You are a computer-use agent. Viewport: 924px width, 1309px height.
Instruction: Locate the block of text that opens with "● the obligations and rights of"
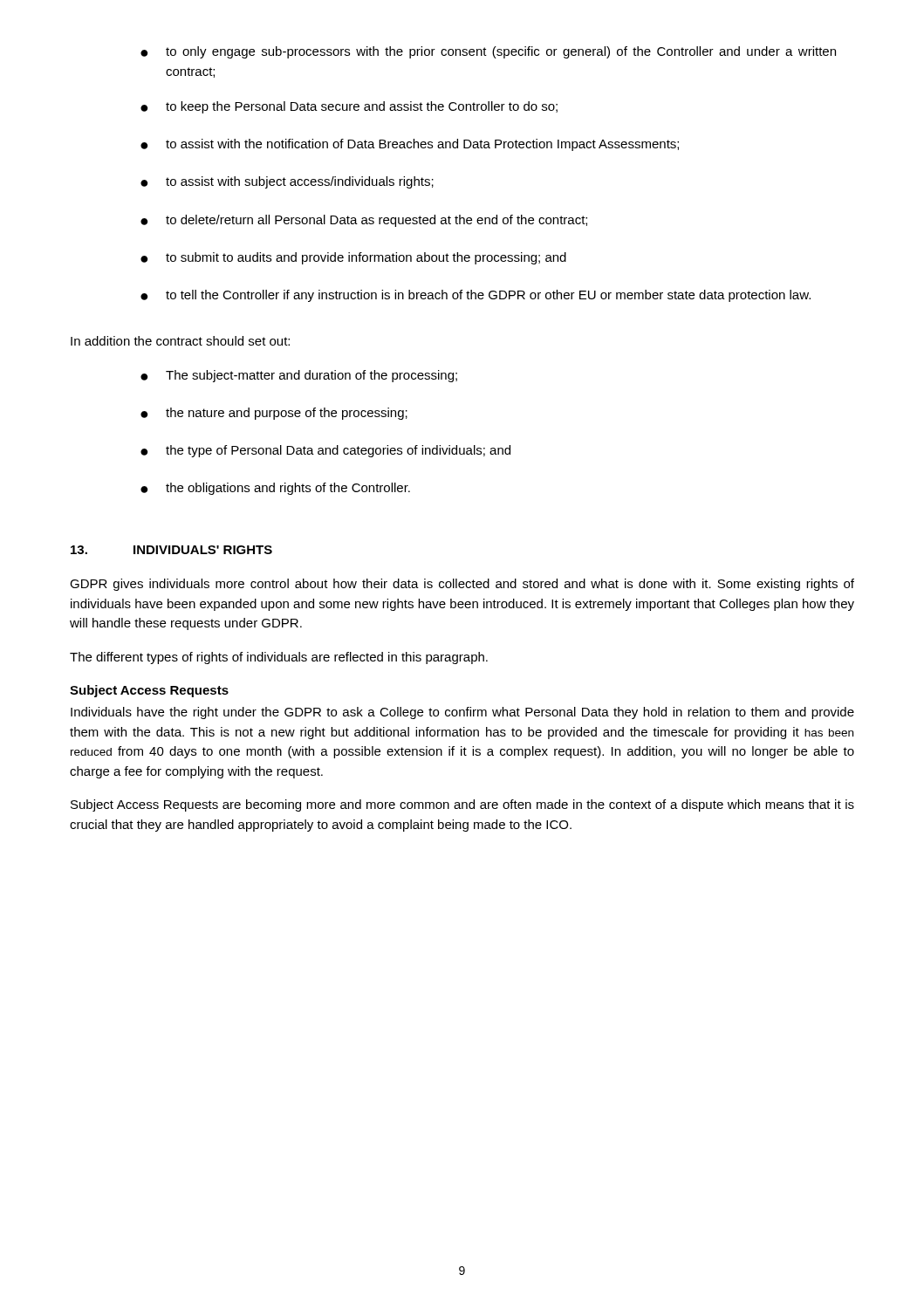[x=275, y=489]
